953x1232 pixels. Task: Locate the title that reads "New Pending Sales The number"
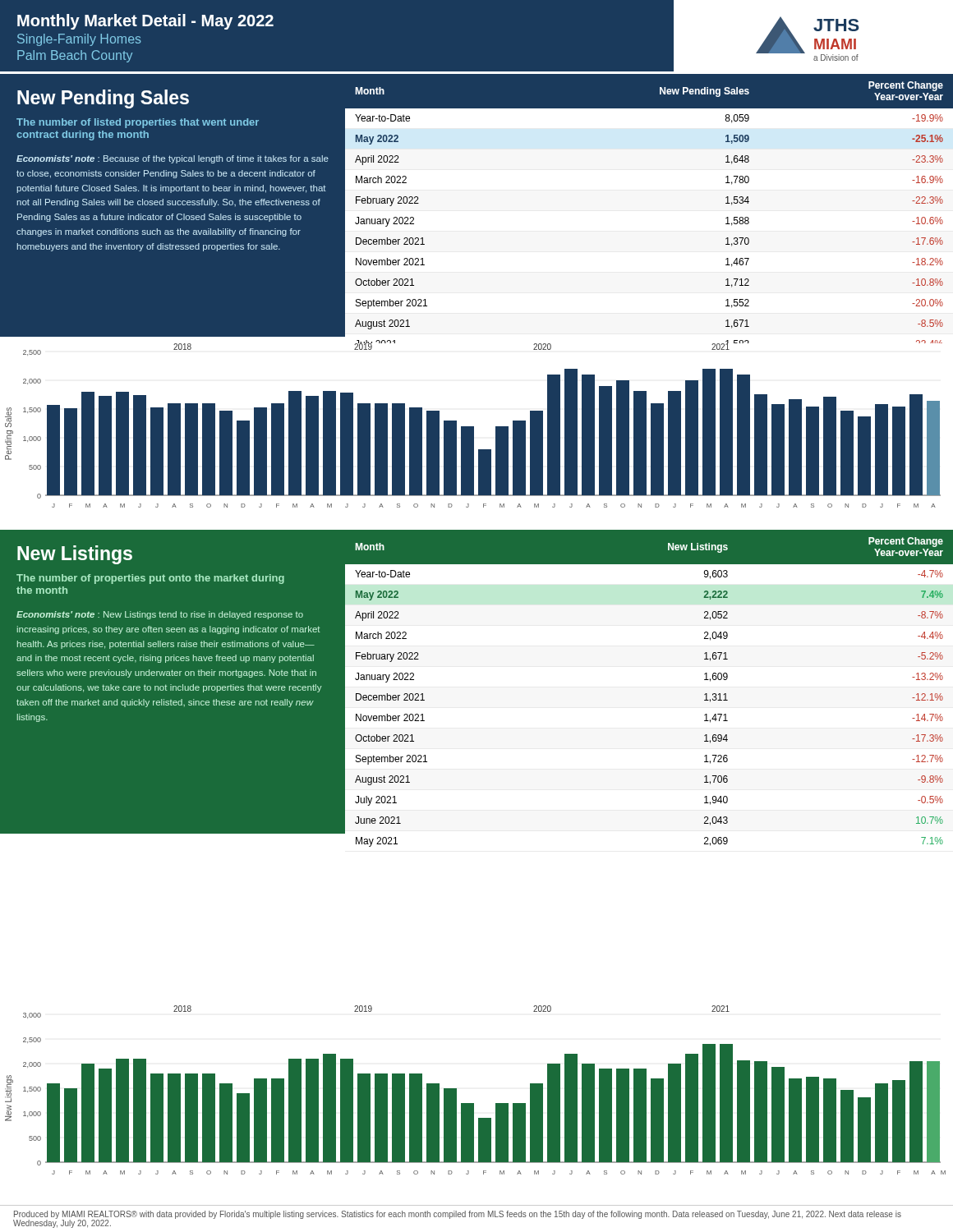click(172, 171)
